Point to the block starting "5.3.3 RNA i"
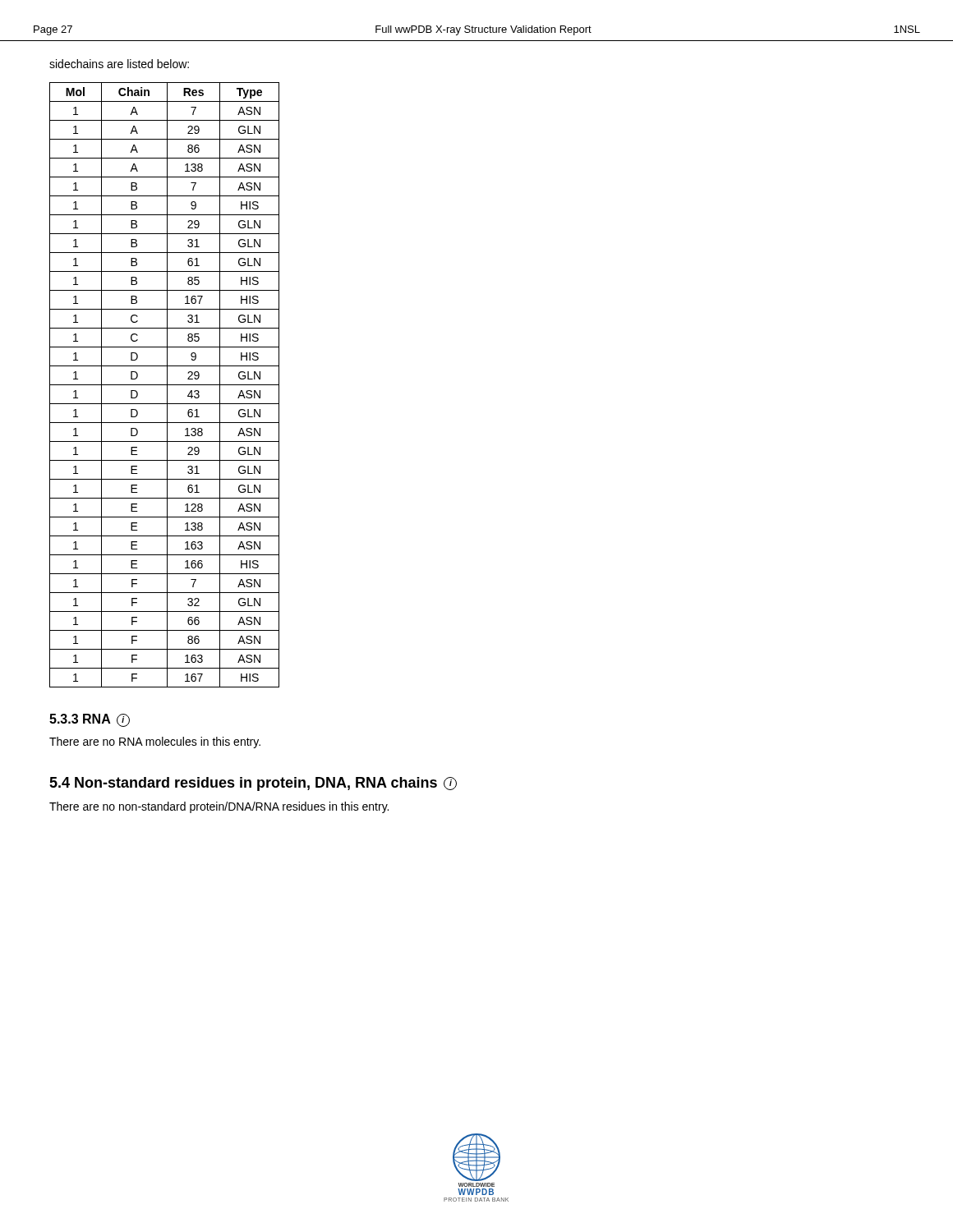 coord(89,719)
